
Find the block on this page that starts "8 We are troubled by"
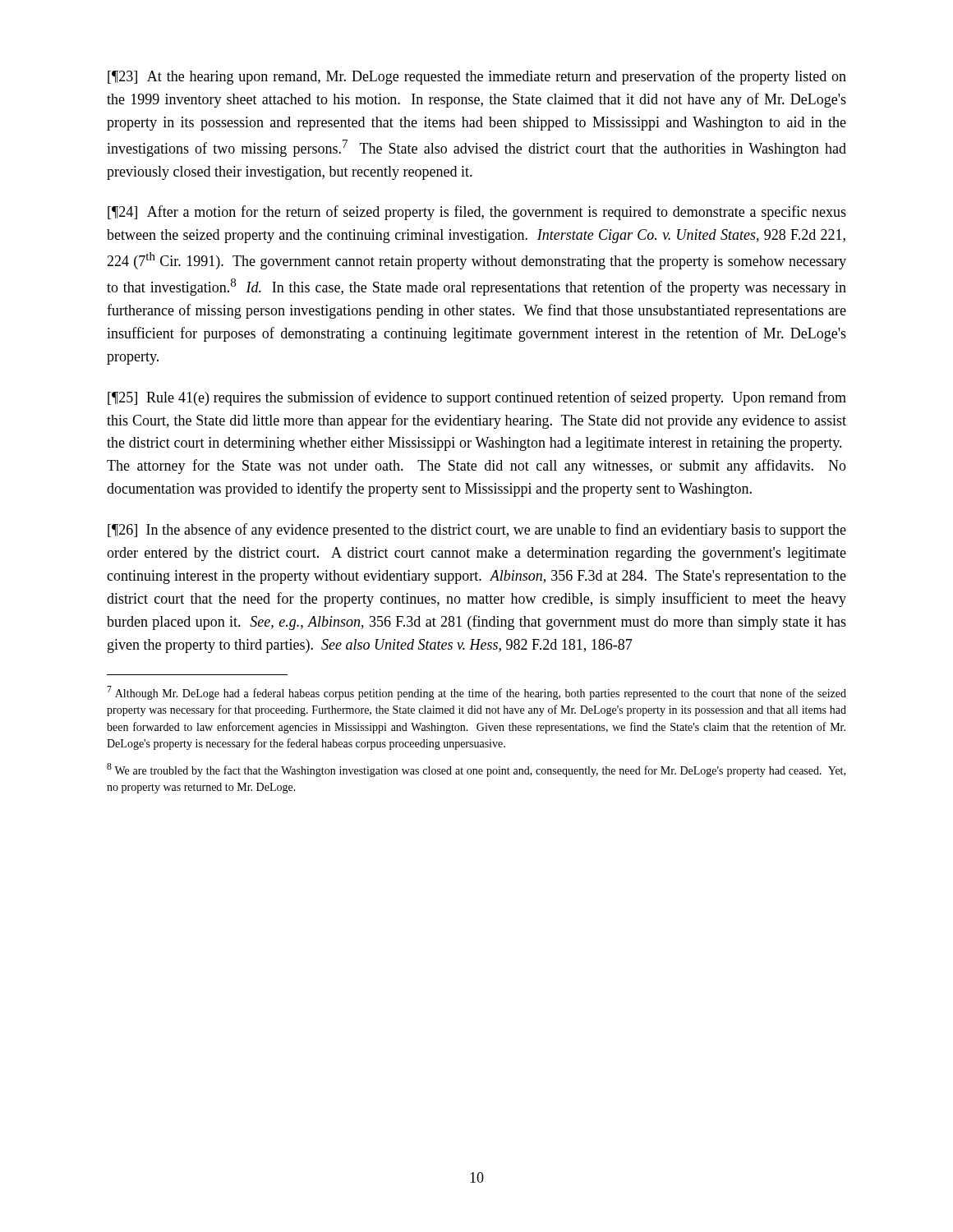pyautogui.click(x=476, y=778)
